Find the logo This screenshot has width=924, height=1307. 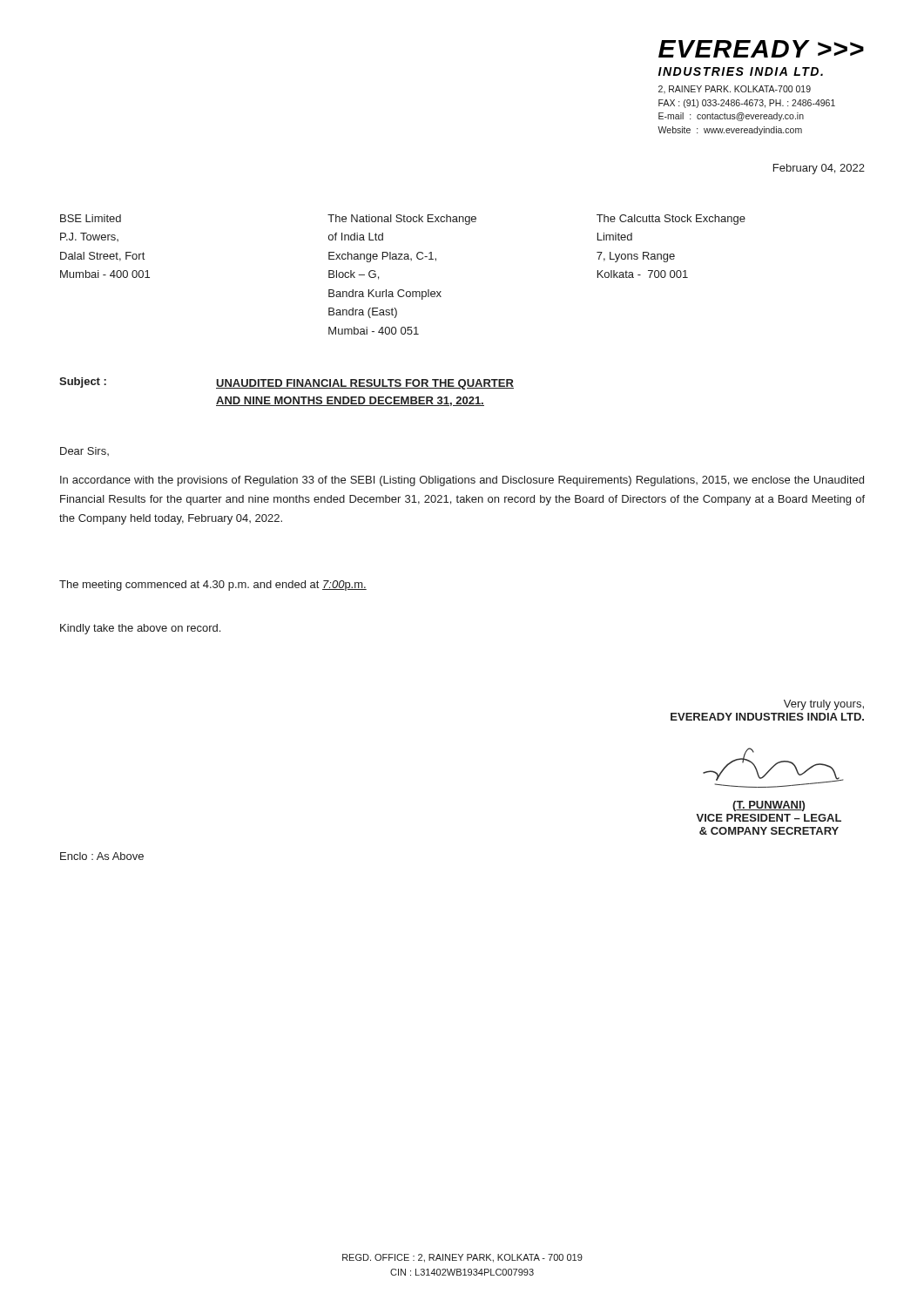tap(761, 85)
